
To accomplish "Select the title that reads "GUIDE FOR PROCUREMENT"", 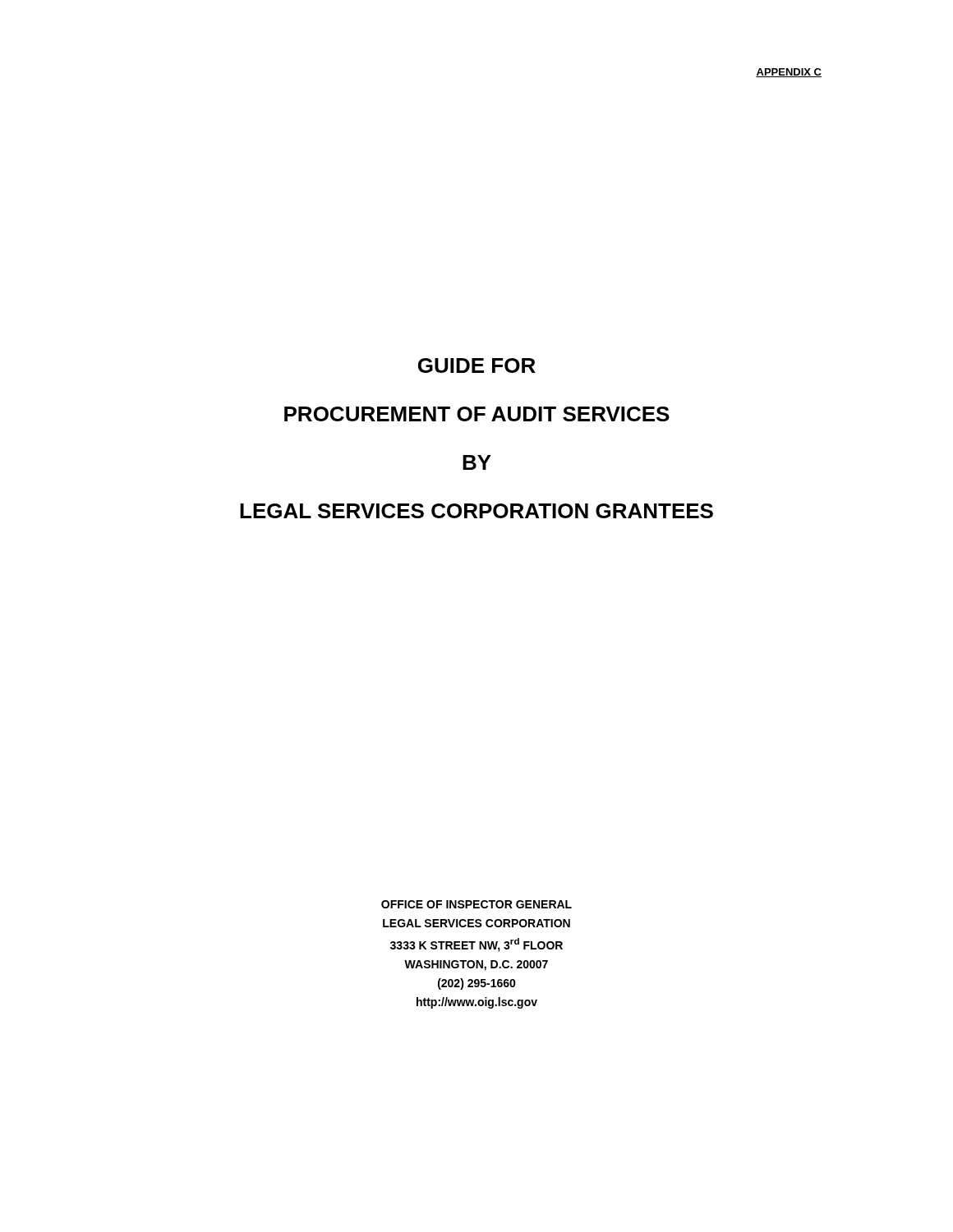I will point(477,365).
